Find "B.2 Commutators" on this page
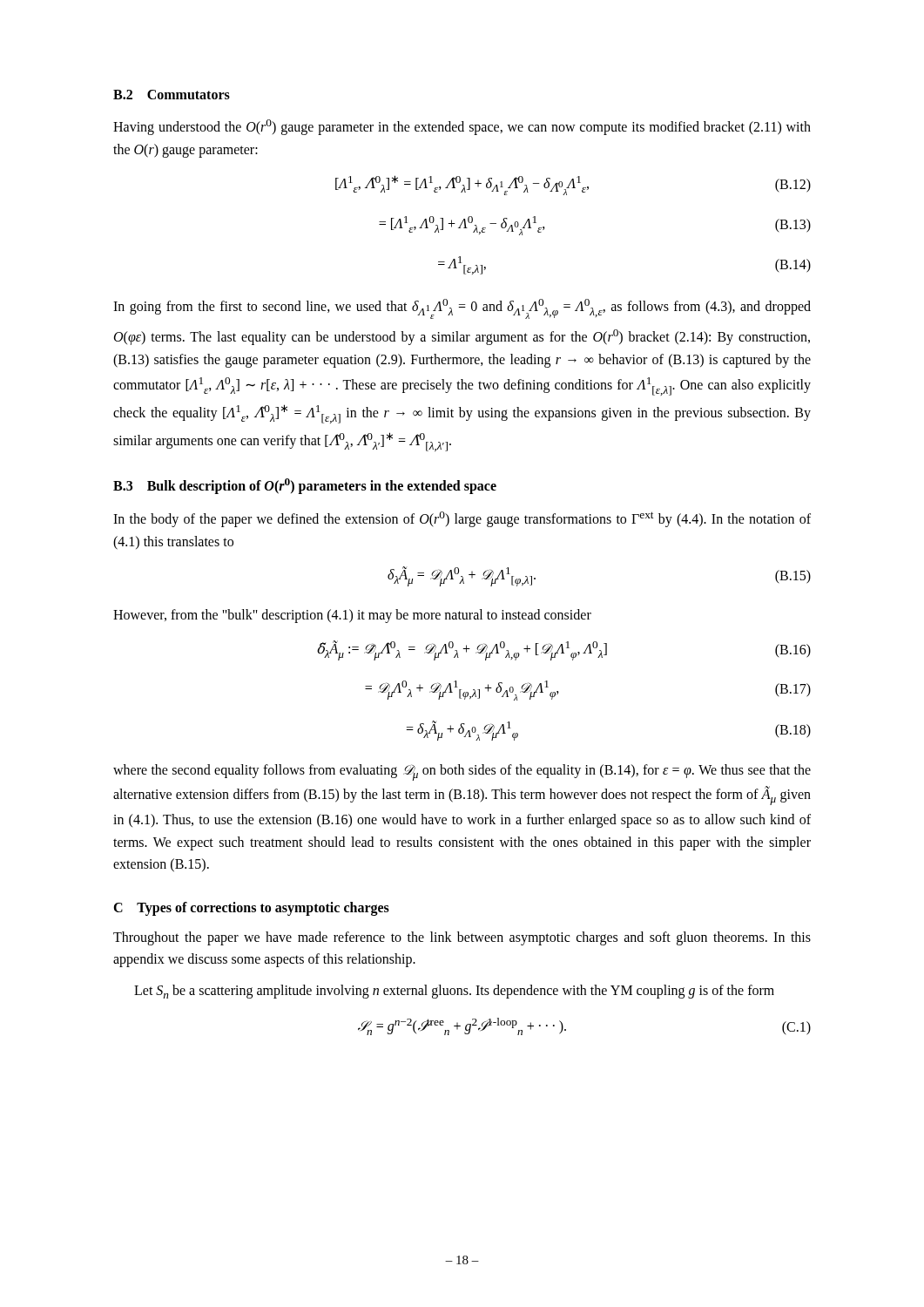 tap(171, 95)
